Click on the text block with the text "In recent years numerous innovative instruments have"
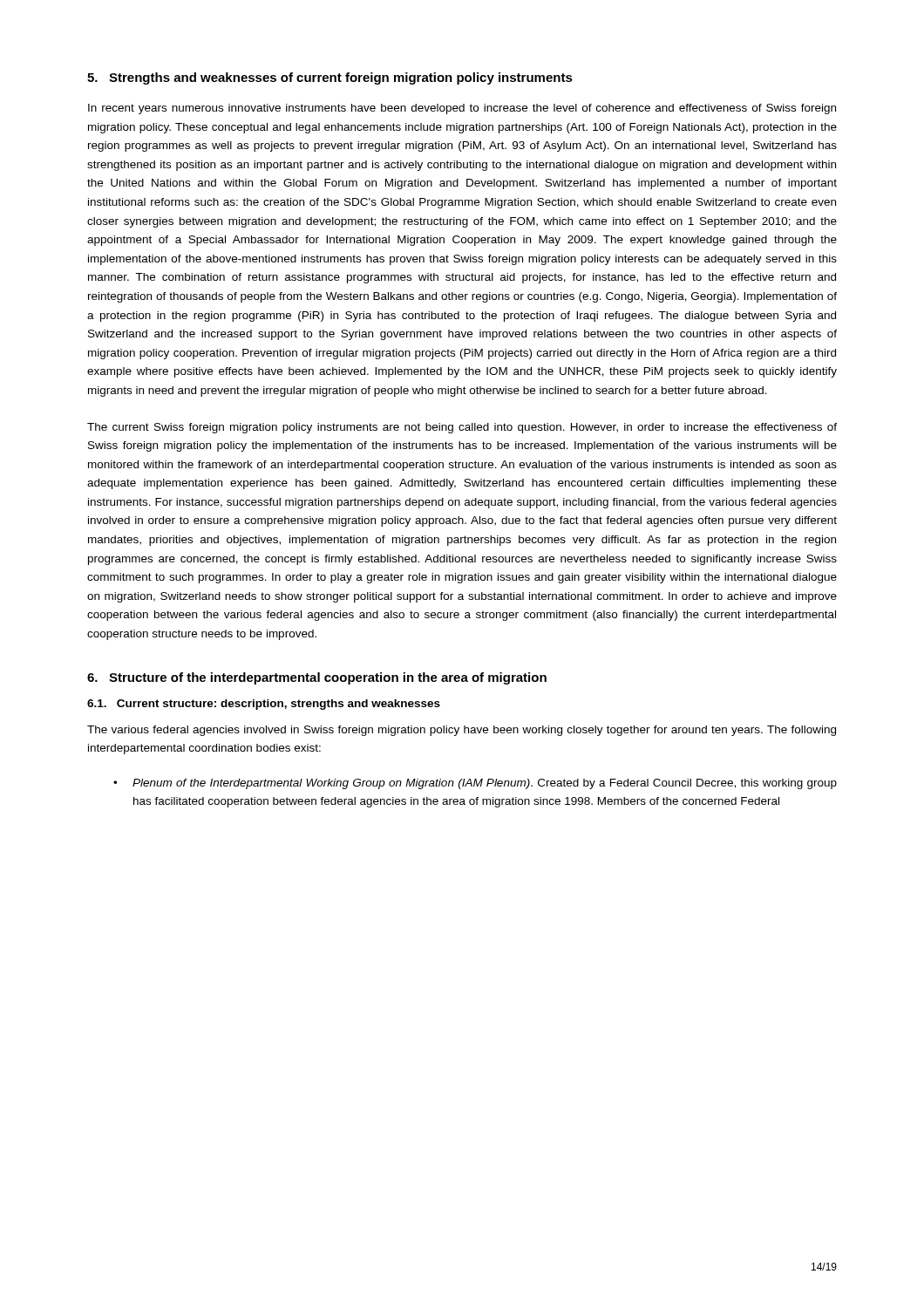 pyautogui.click(x=462, y=249)
